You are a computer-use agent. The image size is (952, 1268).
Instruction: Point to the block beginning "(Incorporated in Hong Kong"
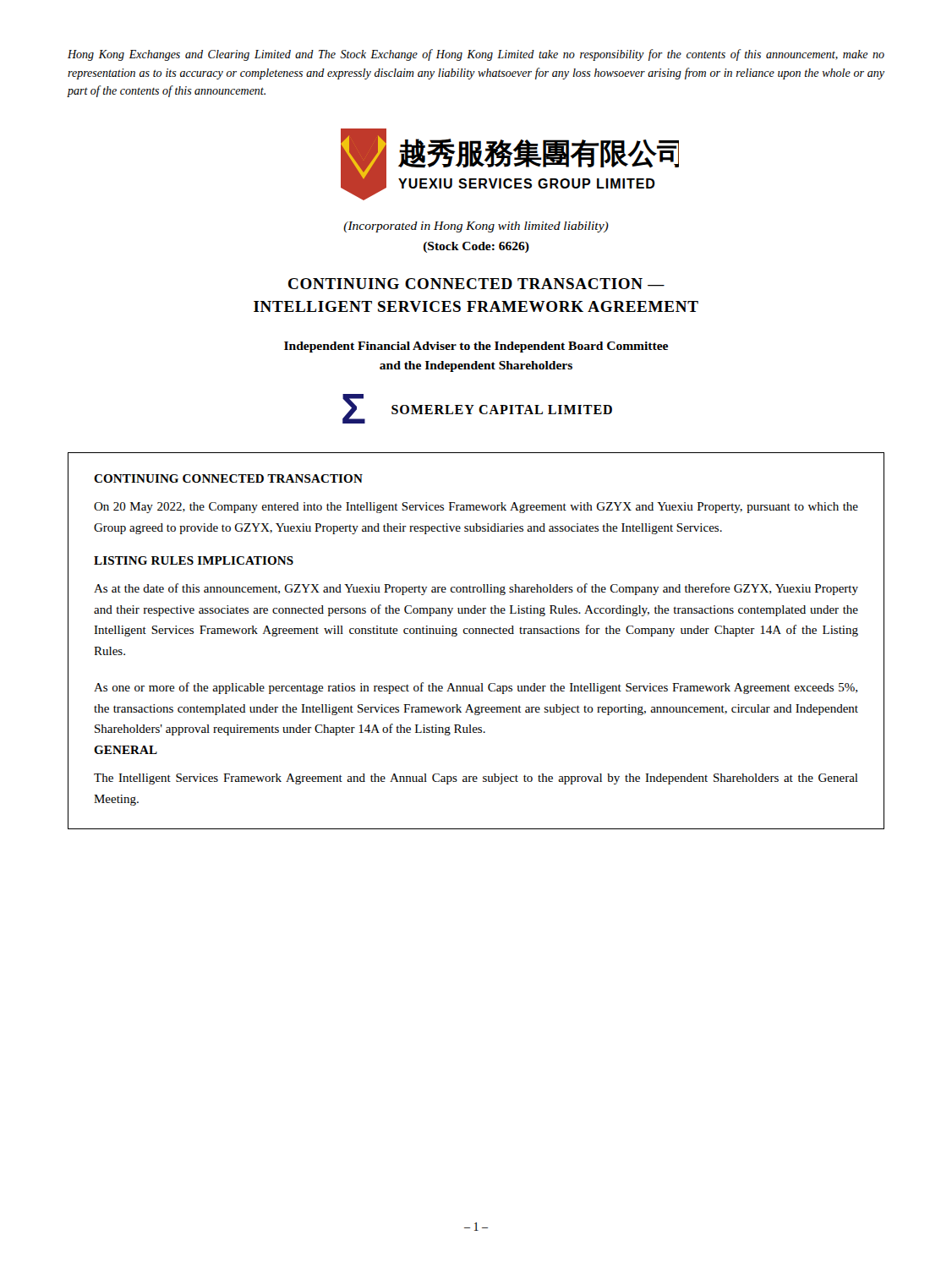(x=476, y=225)
